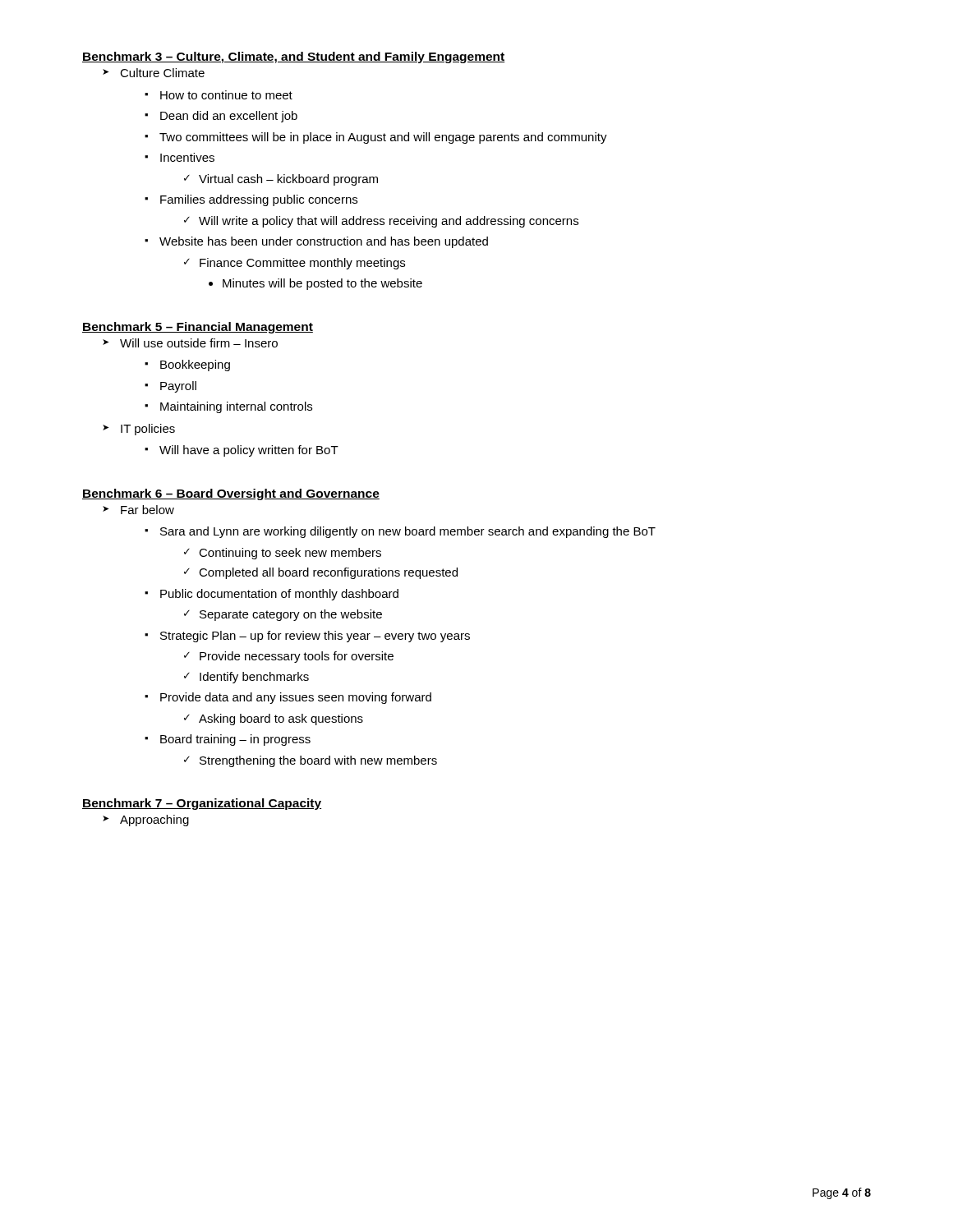This screenshot has width=953, height=1232.
Task: Navigate to the text block starting "Asking board to ask questions"
Action: tap(281, 718)
